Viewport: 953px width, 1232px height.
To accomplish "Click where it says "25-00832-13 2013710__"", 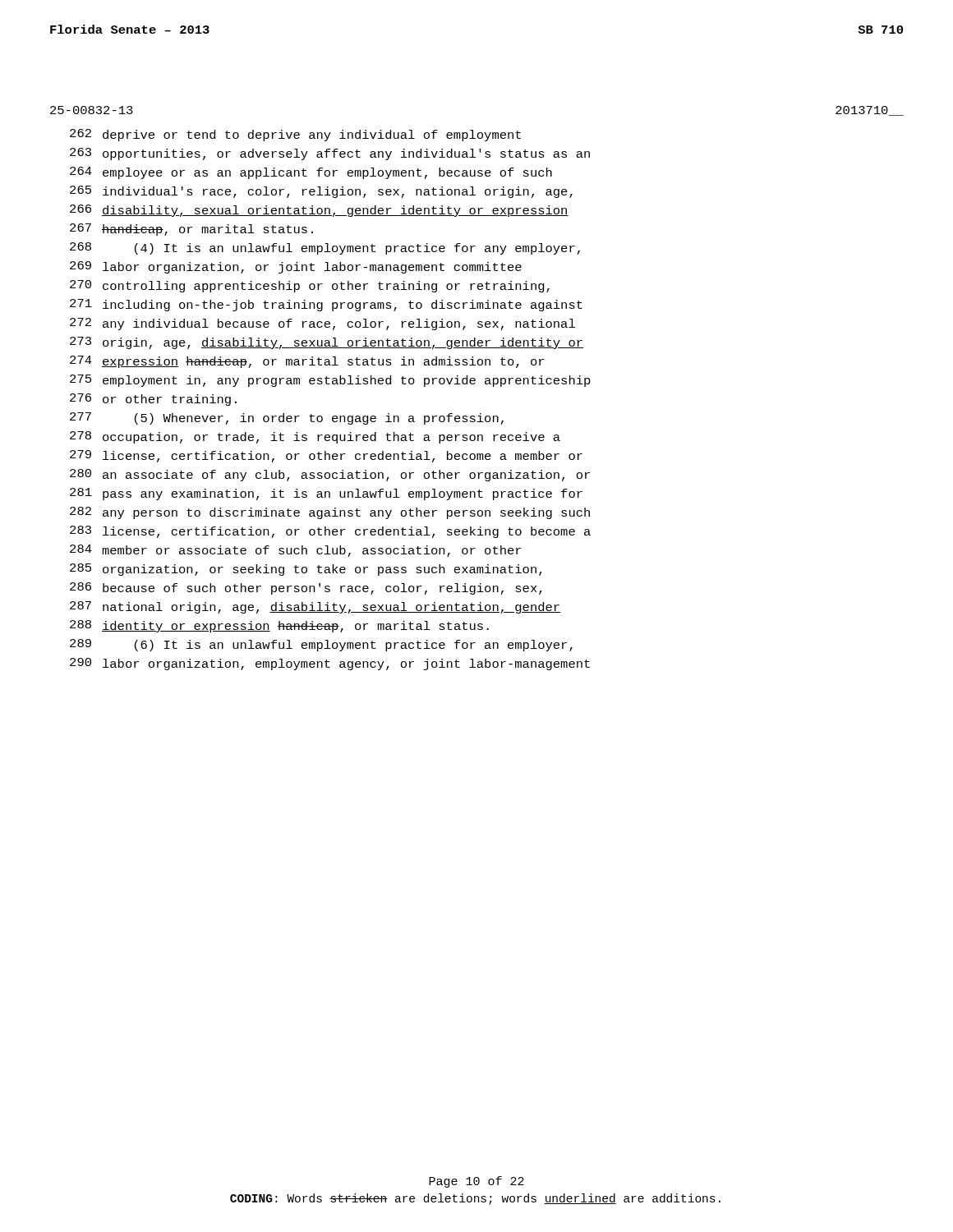I will point(91,110).
